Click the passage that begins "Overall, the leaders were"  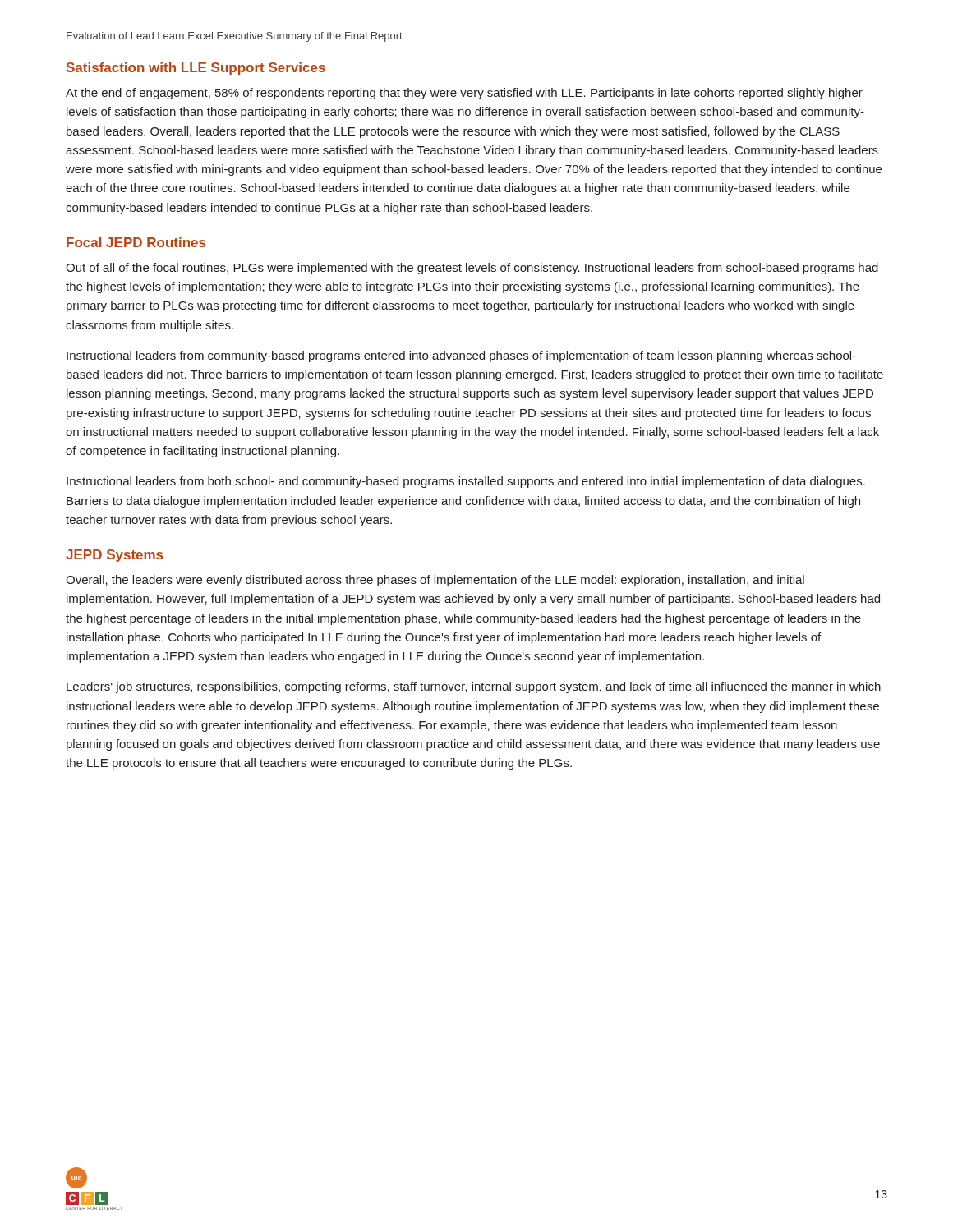[x=473, y=618]
